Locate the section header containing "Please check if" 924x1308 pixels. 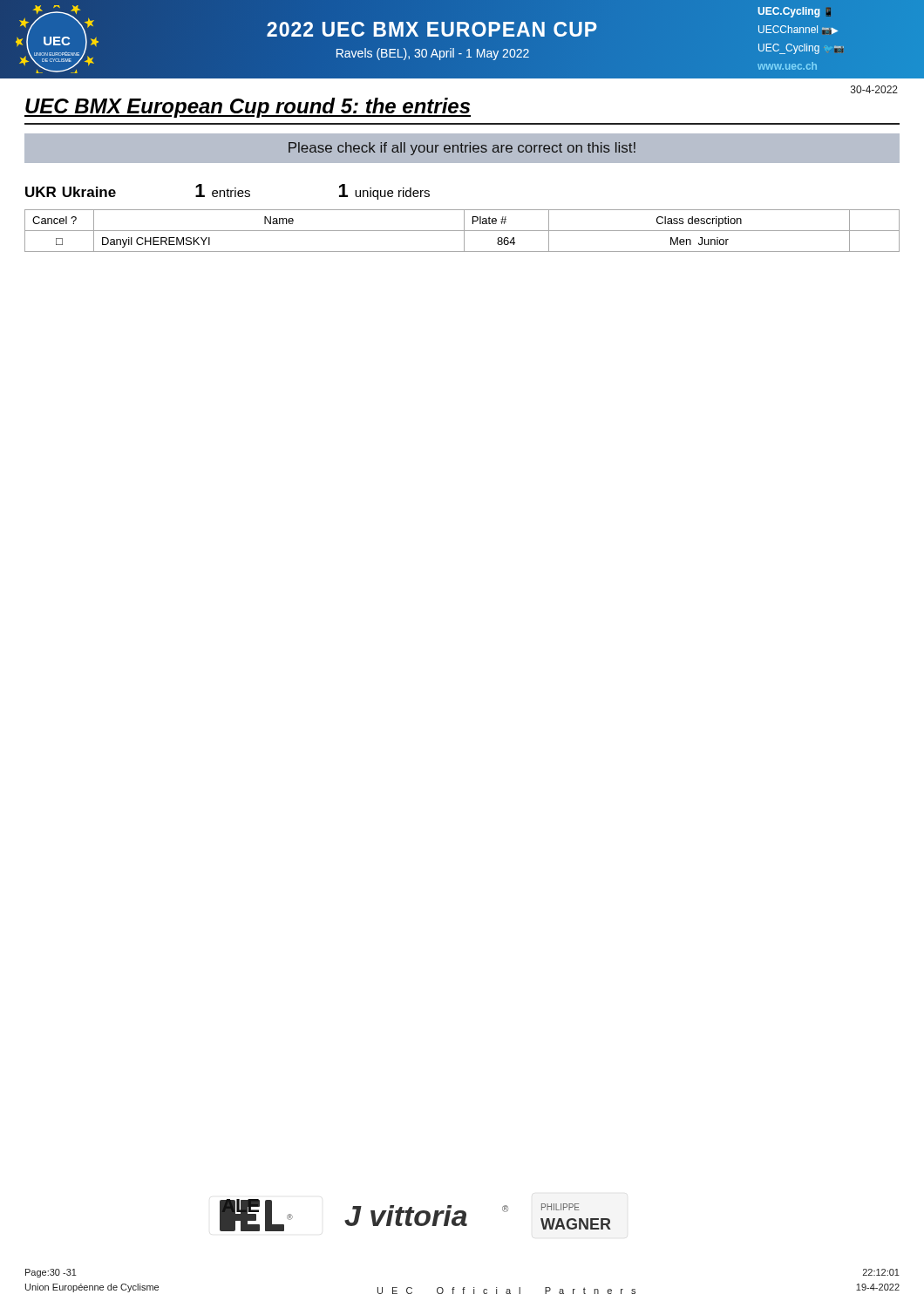(x=462, y=148)
